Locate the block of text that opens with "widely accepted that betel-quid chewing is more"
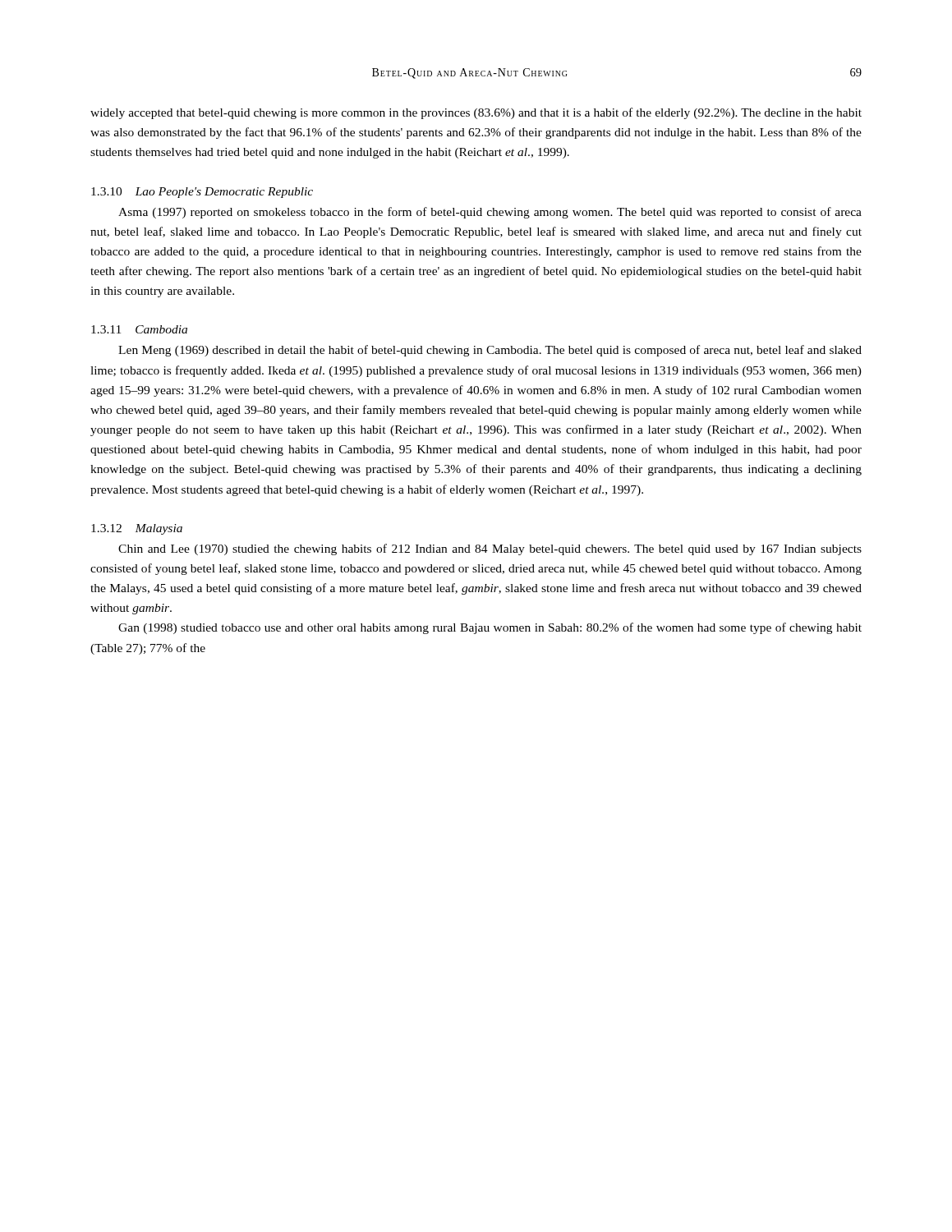This screenshot has width=952, height=1232. [476, 132]
